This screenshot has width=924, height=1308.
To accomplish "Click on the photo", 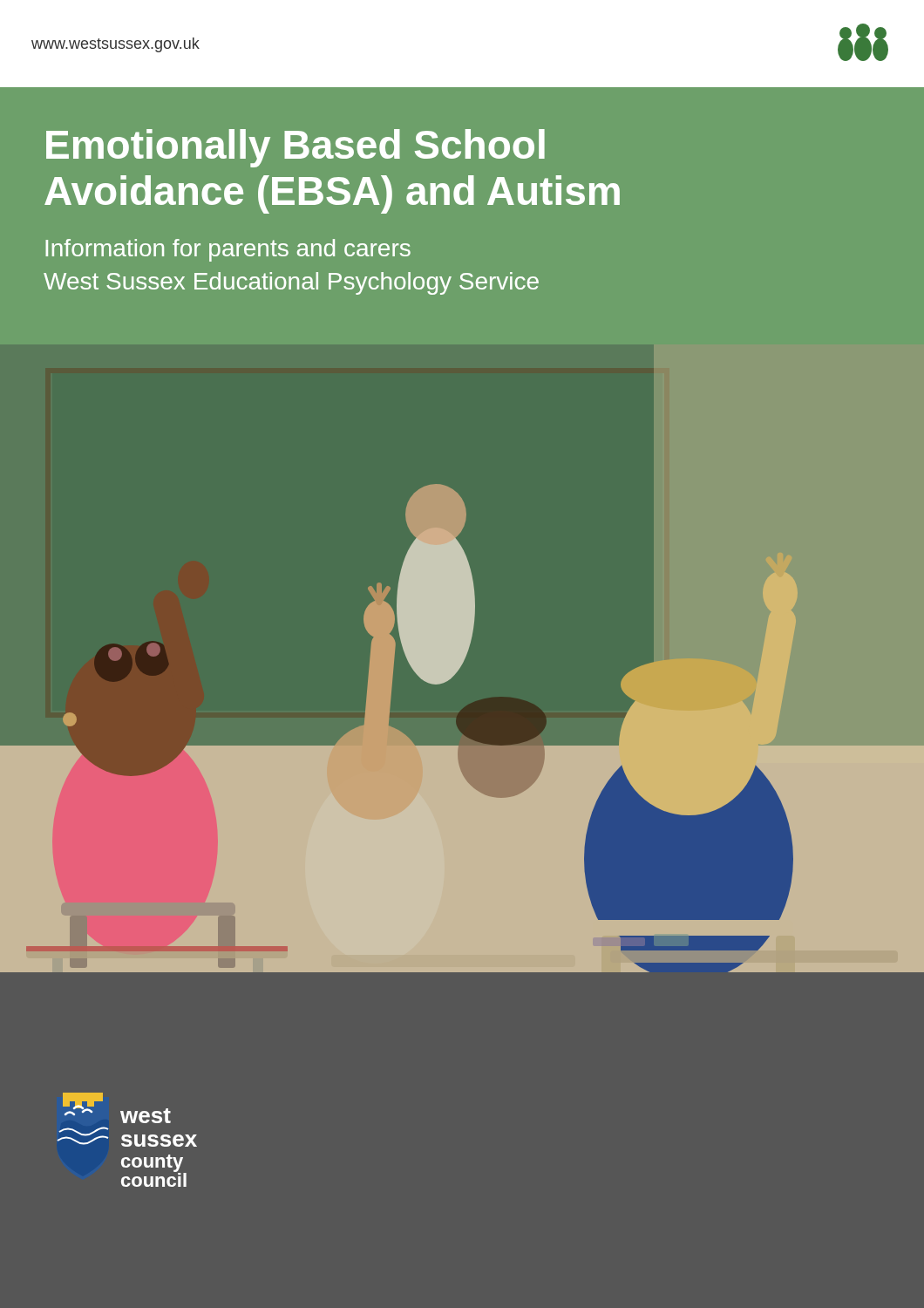I will [x=462, y=658].
